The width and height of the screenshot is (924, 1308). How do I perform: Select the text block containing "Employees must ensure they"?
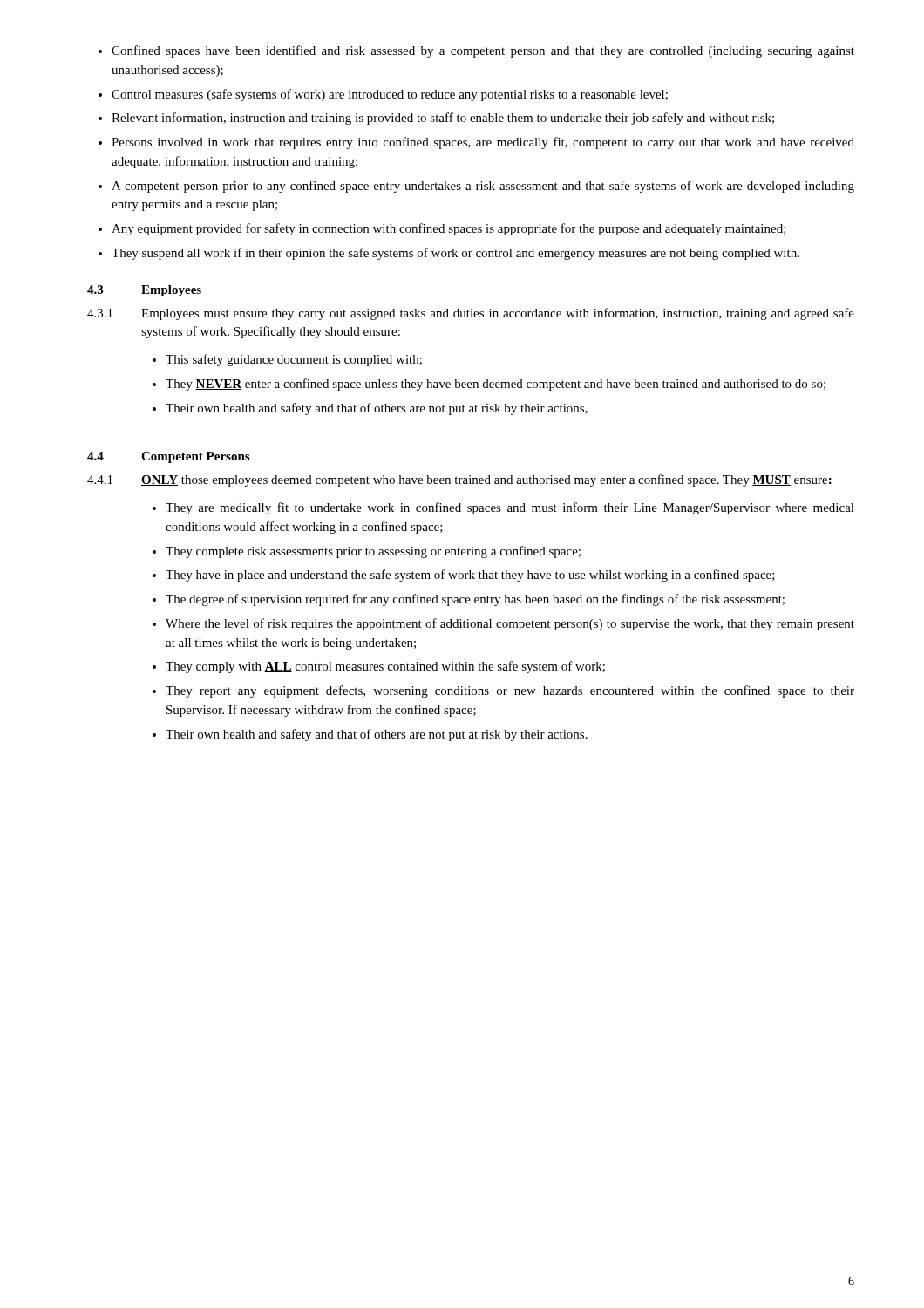point(498,314)
